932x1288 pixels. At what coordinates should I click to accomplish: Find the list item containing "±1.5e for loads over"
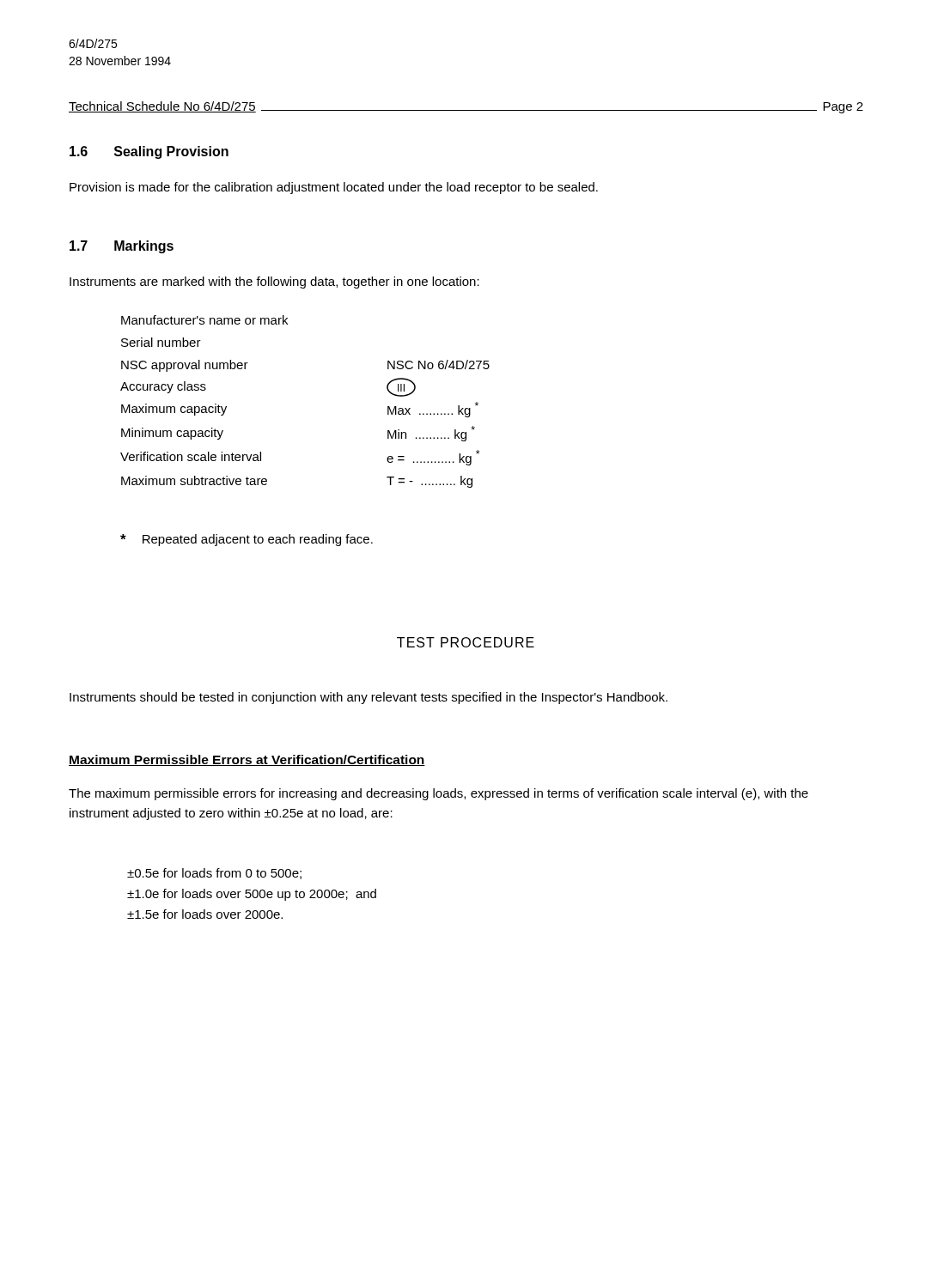tap(206, 914)
